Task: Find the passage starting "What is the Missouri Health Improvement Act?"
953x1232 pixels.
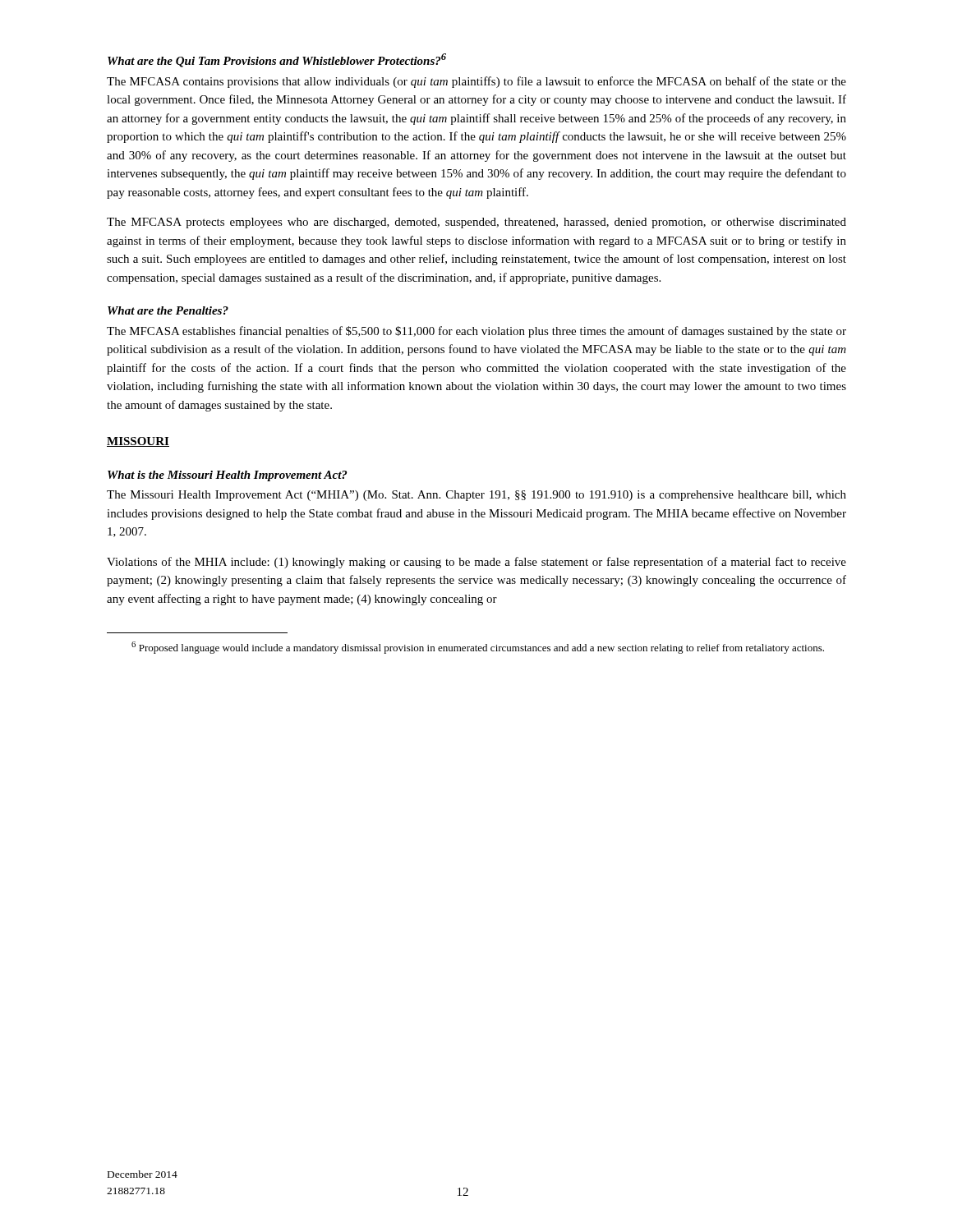Action: [227, 476]
